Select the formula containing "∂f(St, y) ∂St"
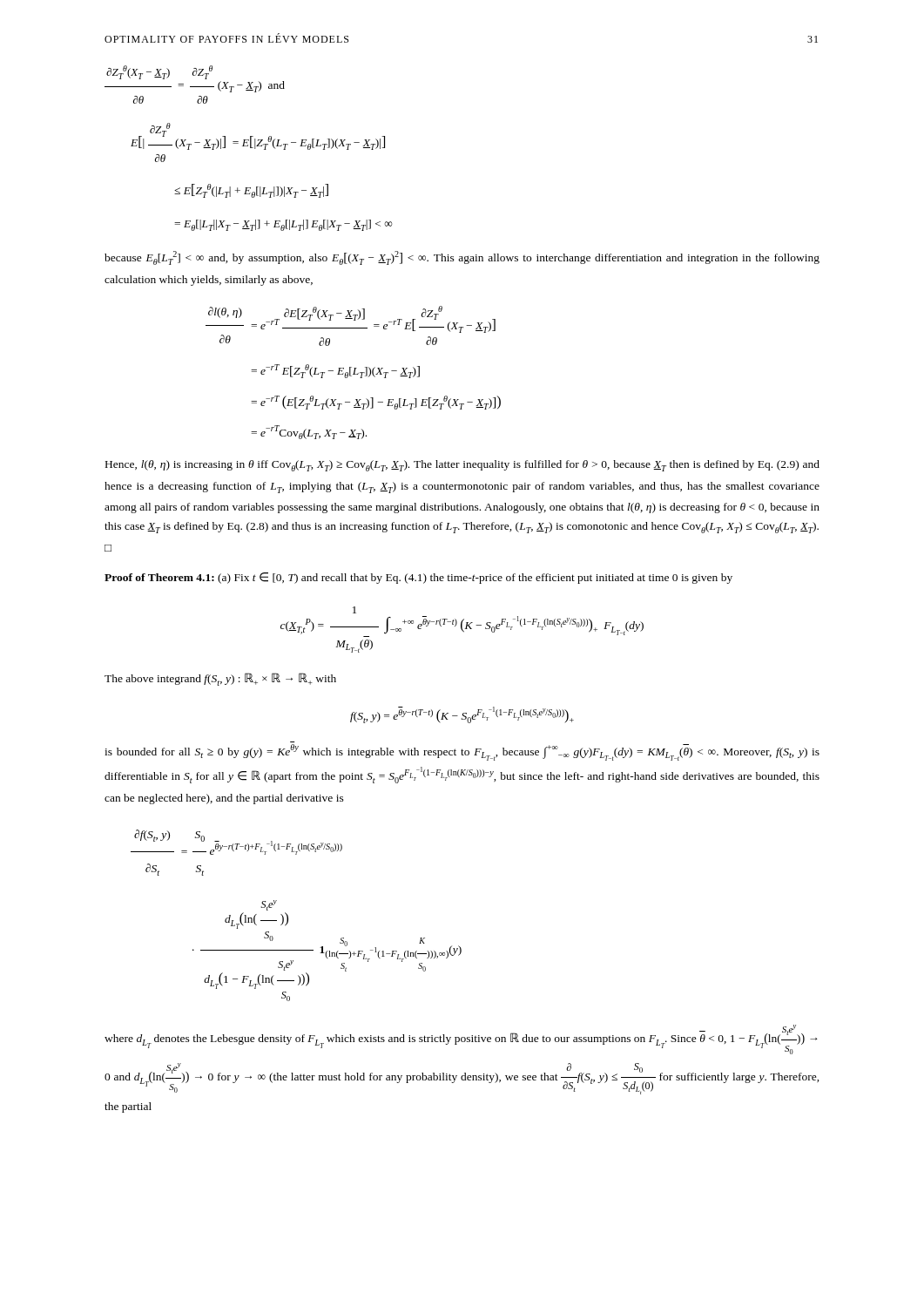The height and width of the screenshot is (1307, 924). tap(236, 842)
